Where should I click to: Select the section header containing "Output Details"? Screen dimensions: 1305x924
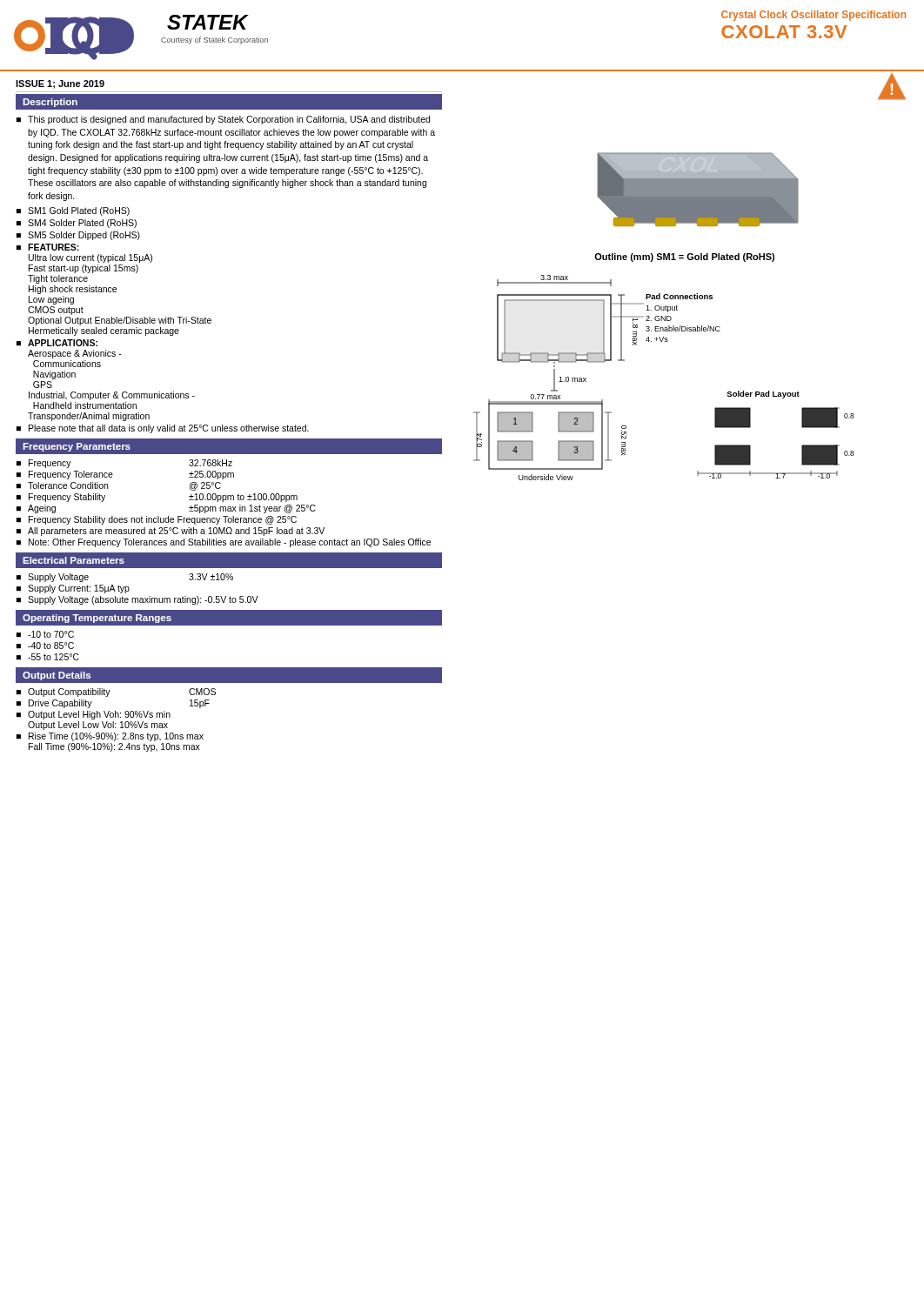(x=57, y=675)
